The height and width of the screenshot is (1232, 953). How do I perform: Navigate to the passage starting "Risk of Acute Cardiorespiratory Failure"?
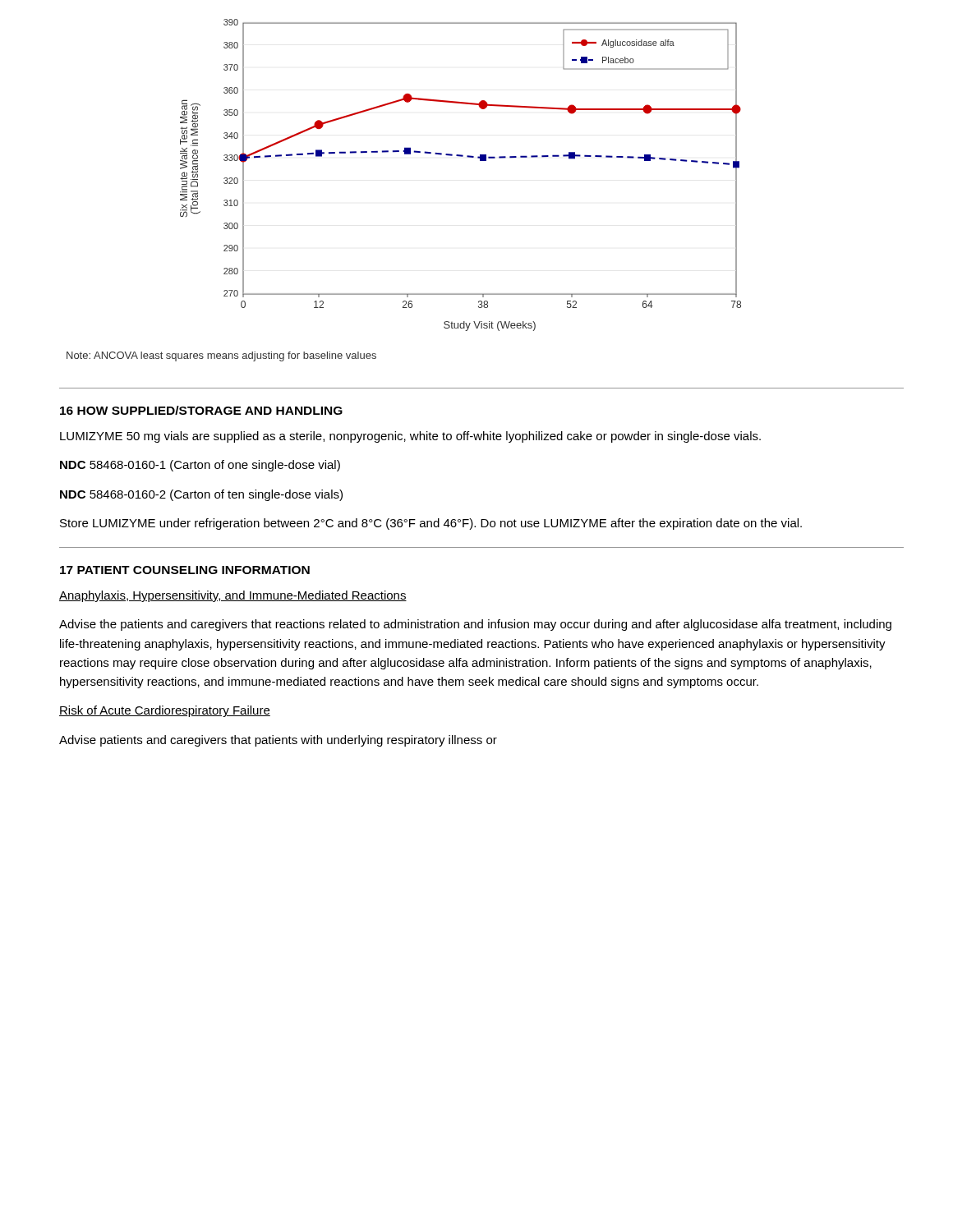click(x=165, y=710)
